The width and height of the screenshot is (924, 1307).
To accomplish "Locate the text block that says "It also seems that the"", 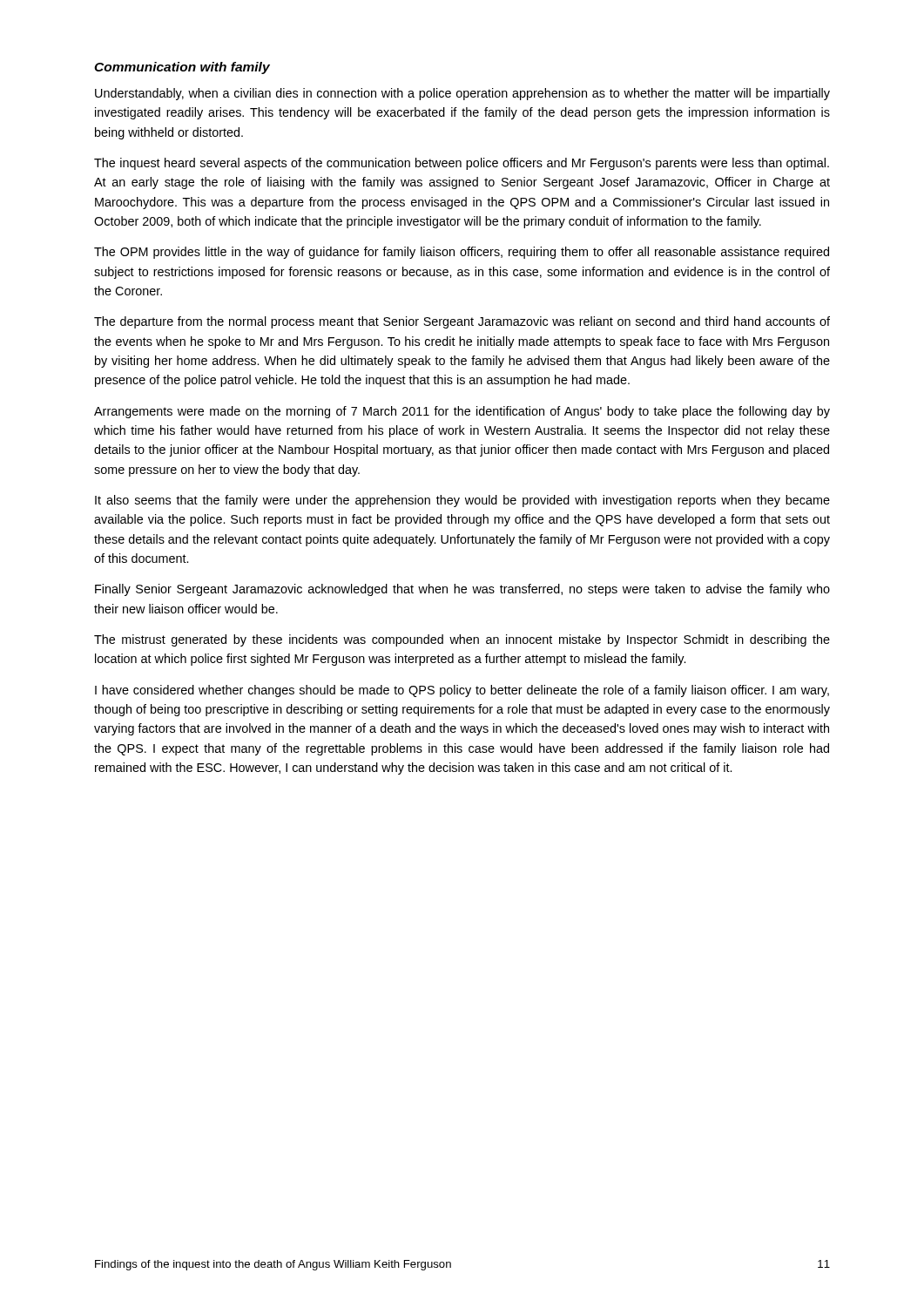I will [462, 529].
